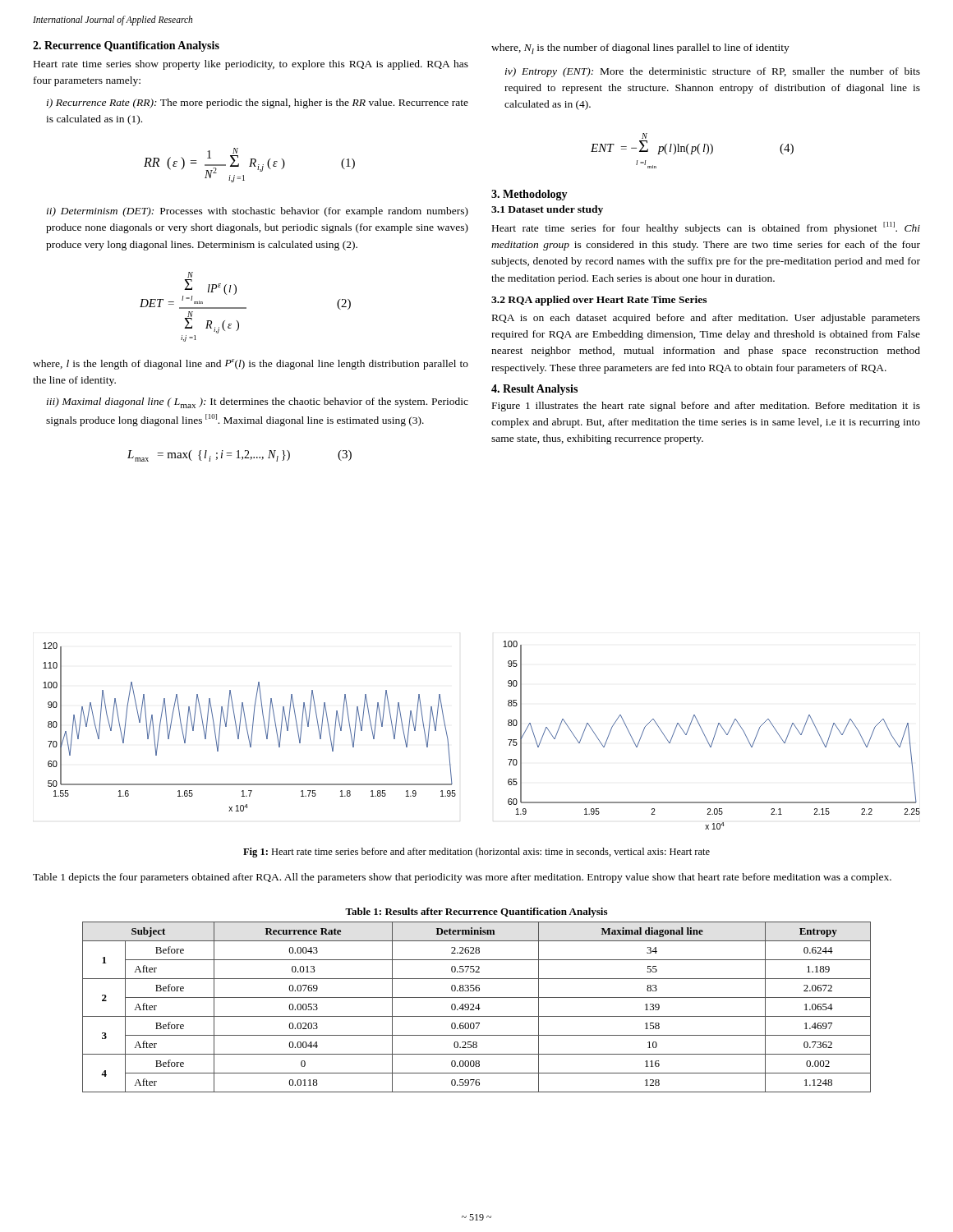Viewport: 953px width, 1232px height.
Task: Point to the block beginning "i) Recurrence Rate (RR): The more"
Action: click(x=257, y=110)
